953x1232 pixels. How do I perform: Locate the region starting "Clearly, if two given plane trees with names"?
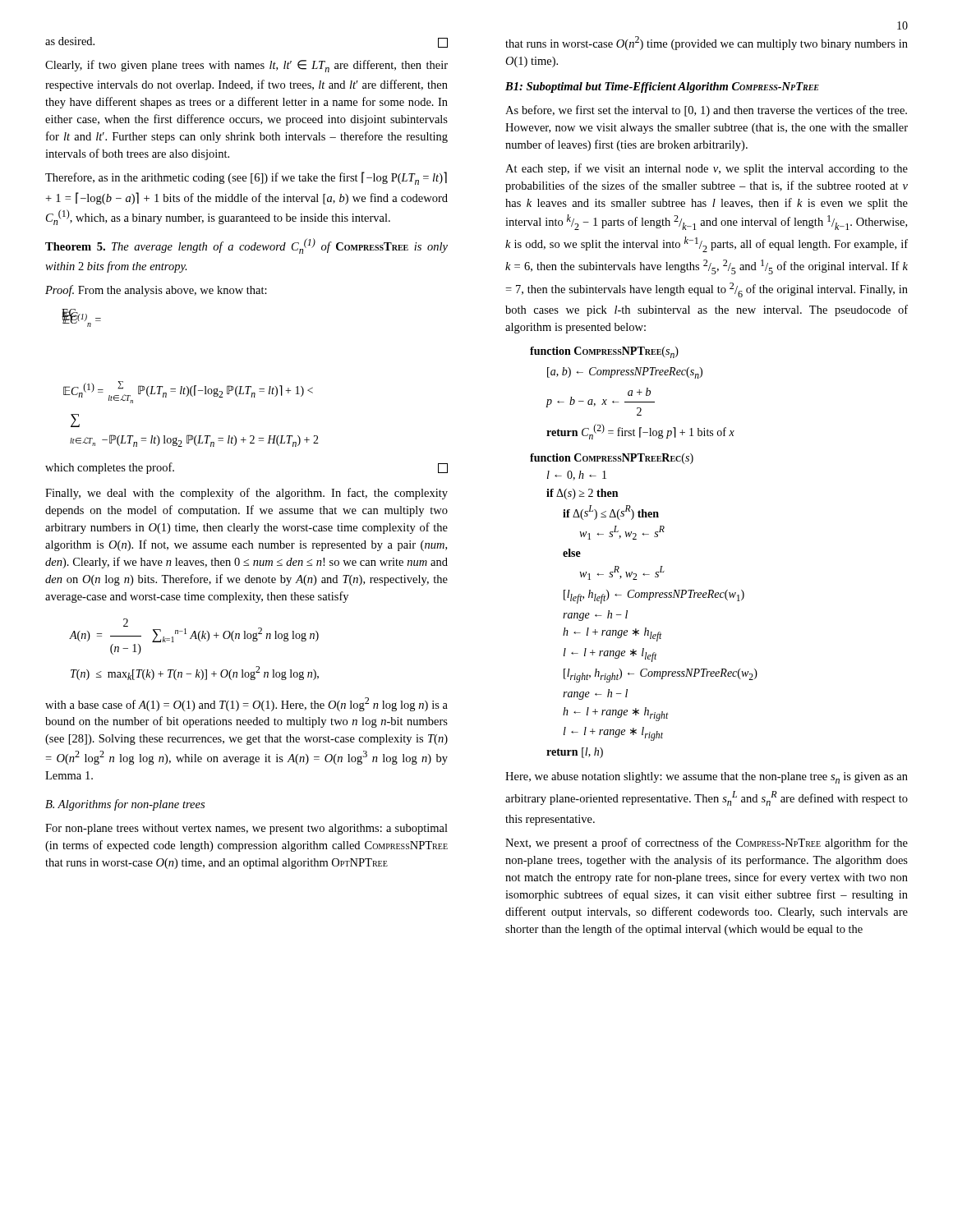246,110
